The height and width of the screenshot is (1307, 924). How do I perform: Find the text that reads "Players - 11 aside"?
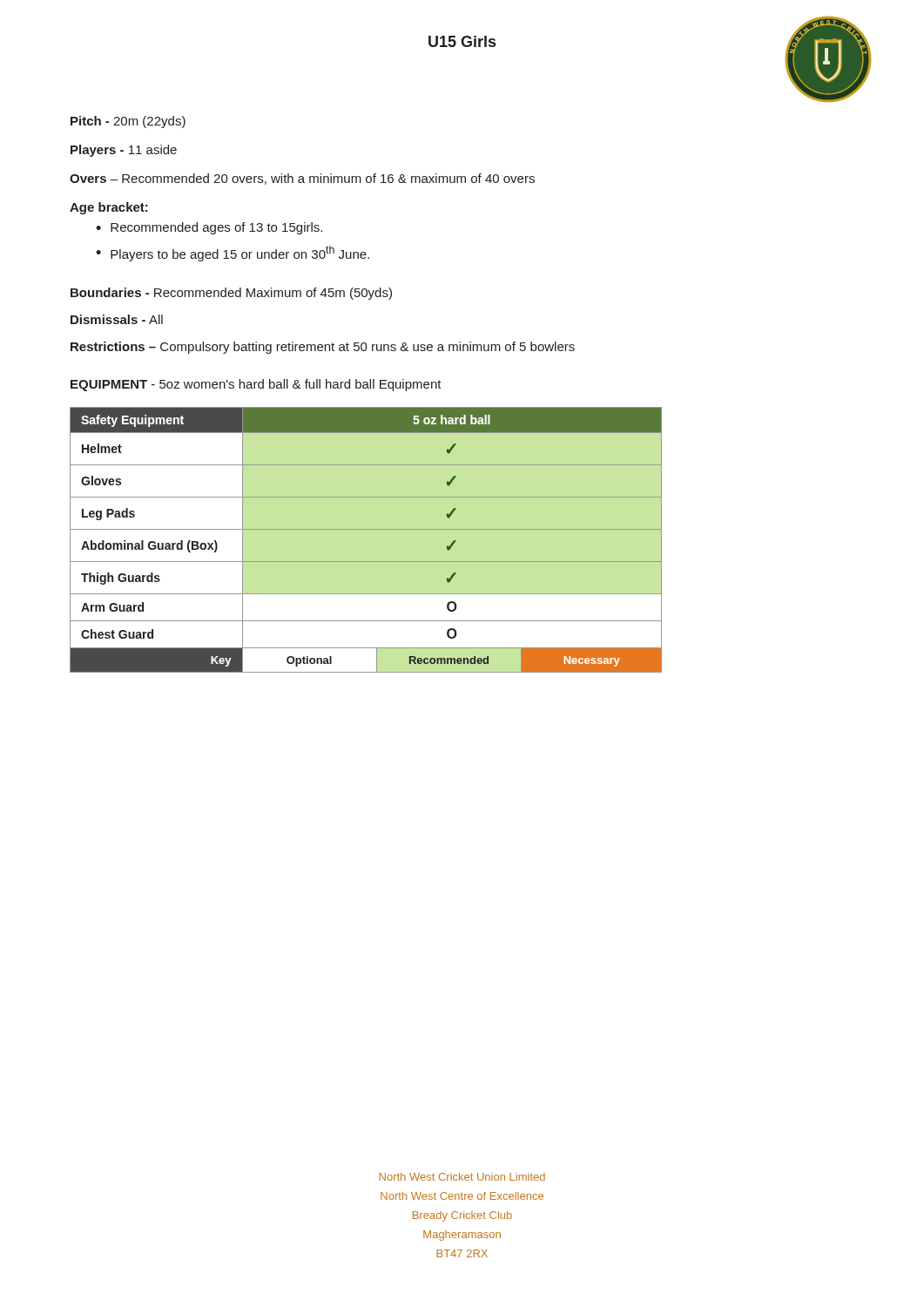(x=123, y=149)
